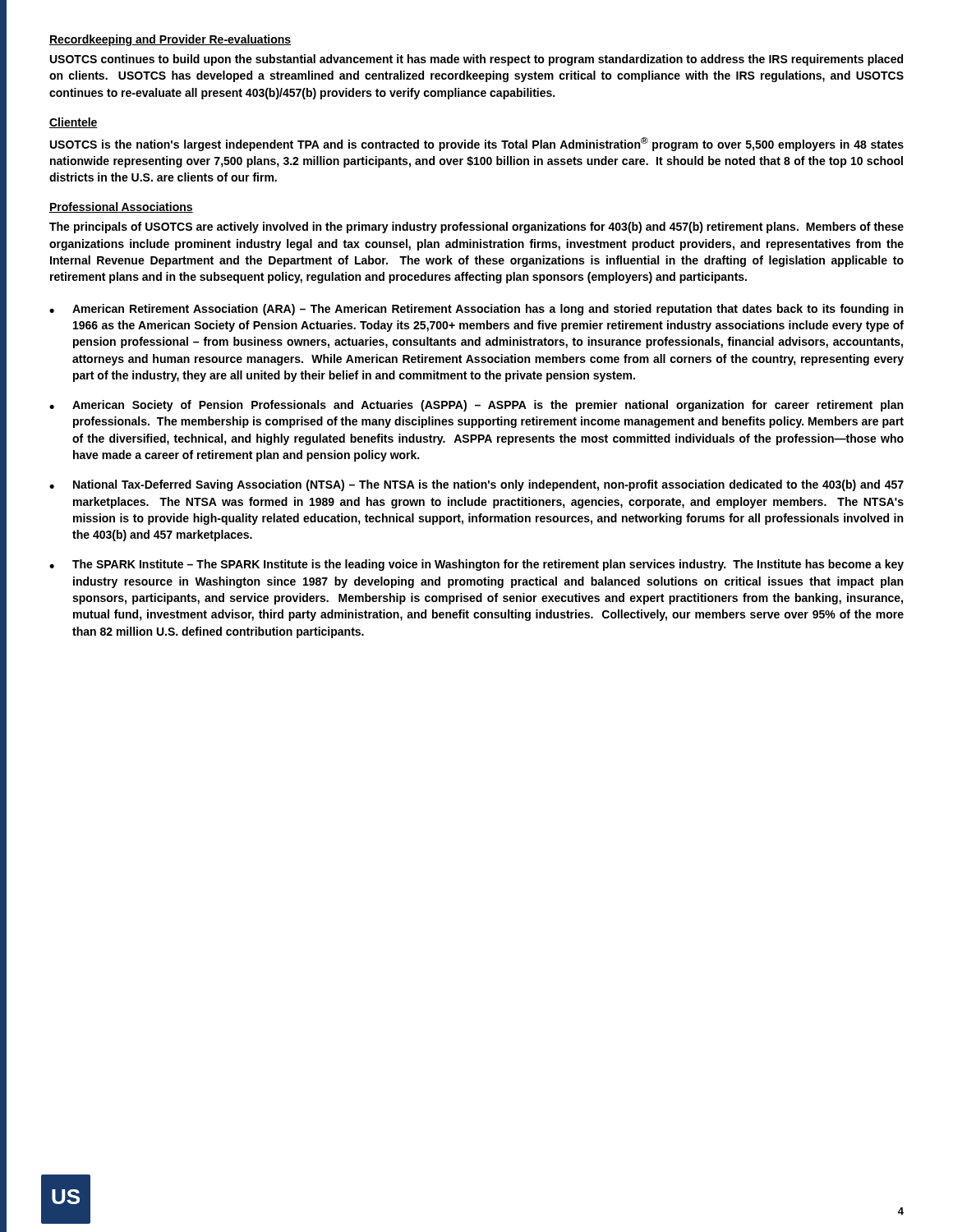The image size is (953, 1232).
Task: Find the logo
Action: (66, 1199)
